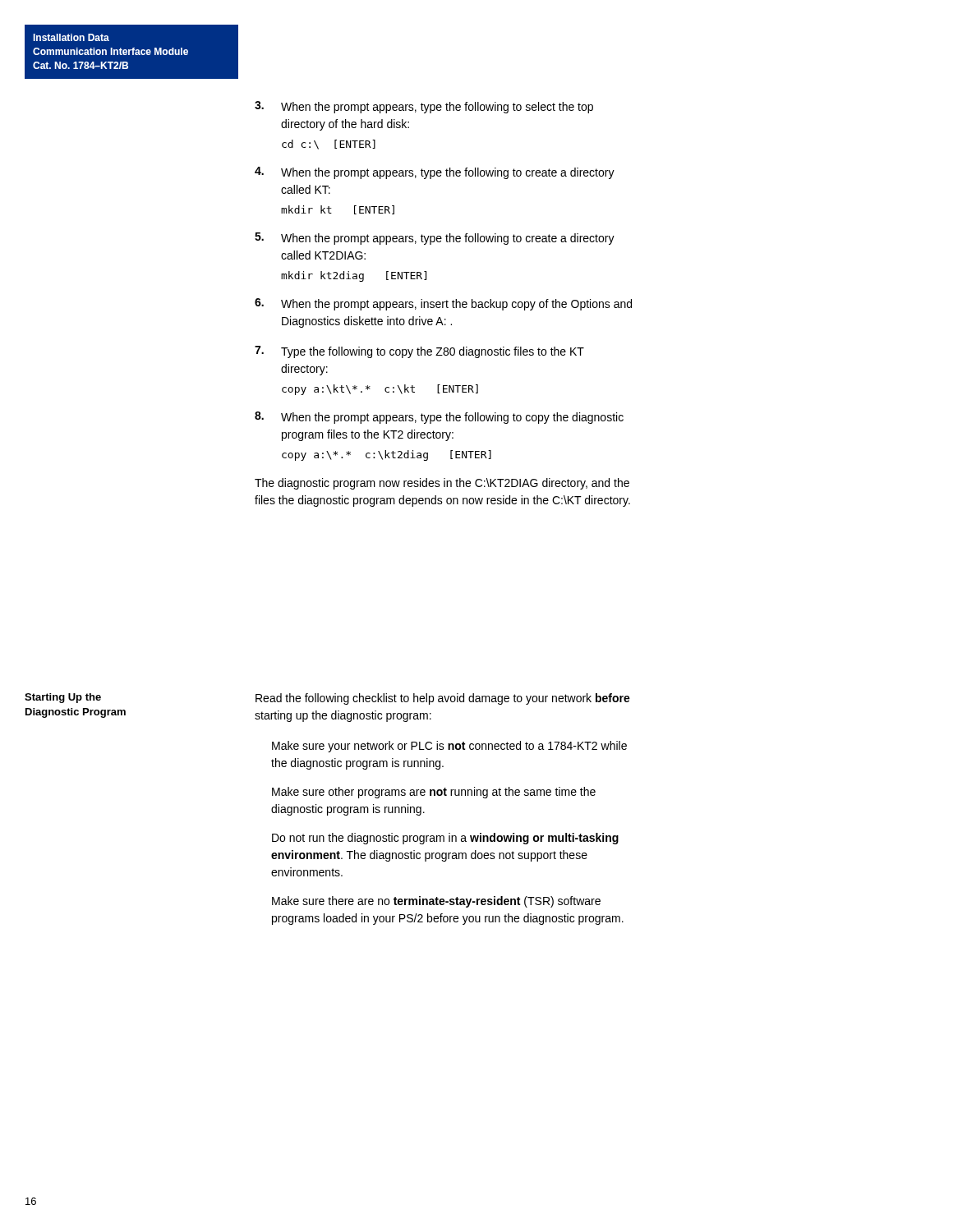Image resolution: width=953 pixels, height=1232 pixels.
Task: Where is the passage that starts "4. When the prompt appears,"?
Action: [435, 173]
